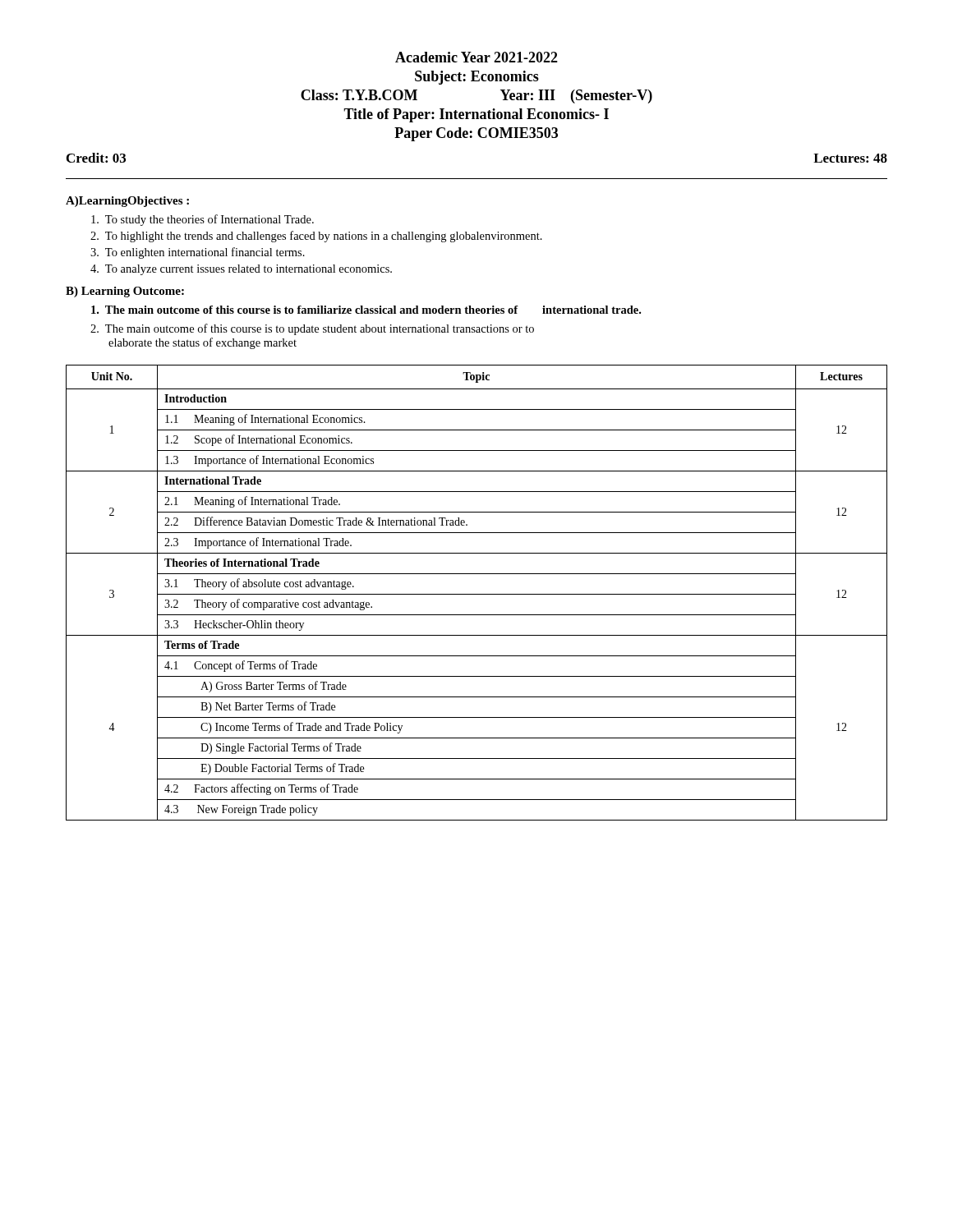Find the text with the text "Credit: 03 Lectures: 48"

90,157
